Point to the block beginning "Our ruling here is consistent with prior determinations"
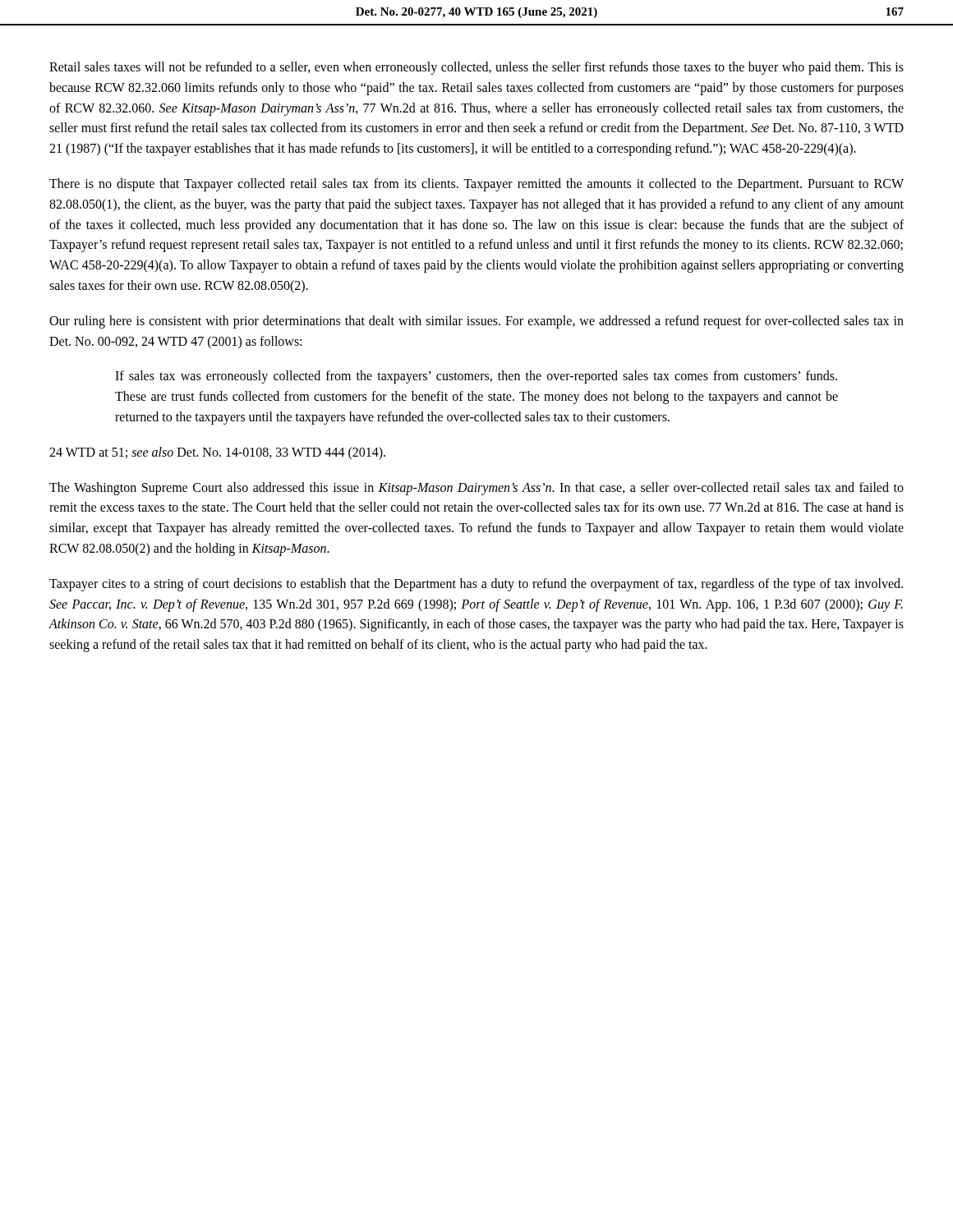 476,331
